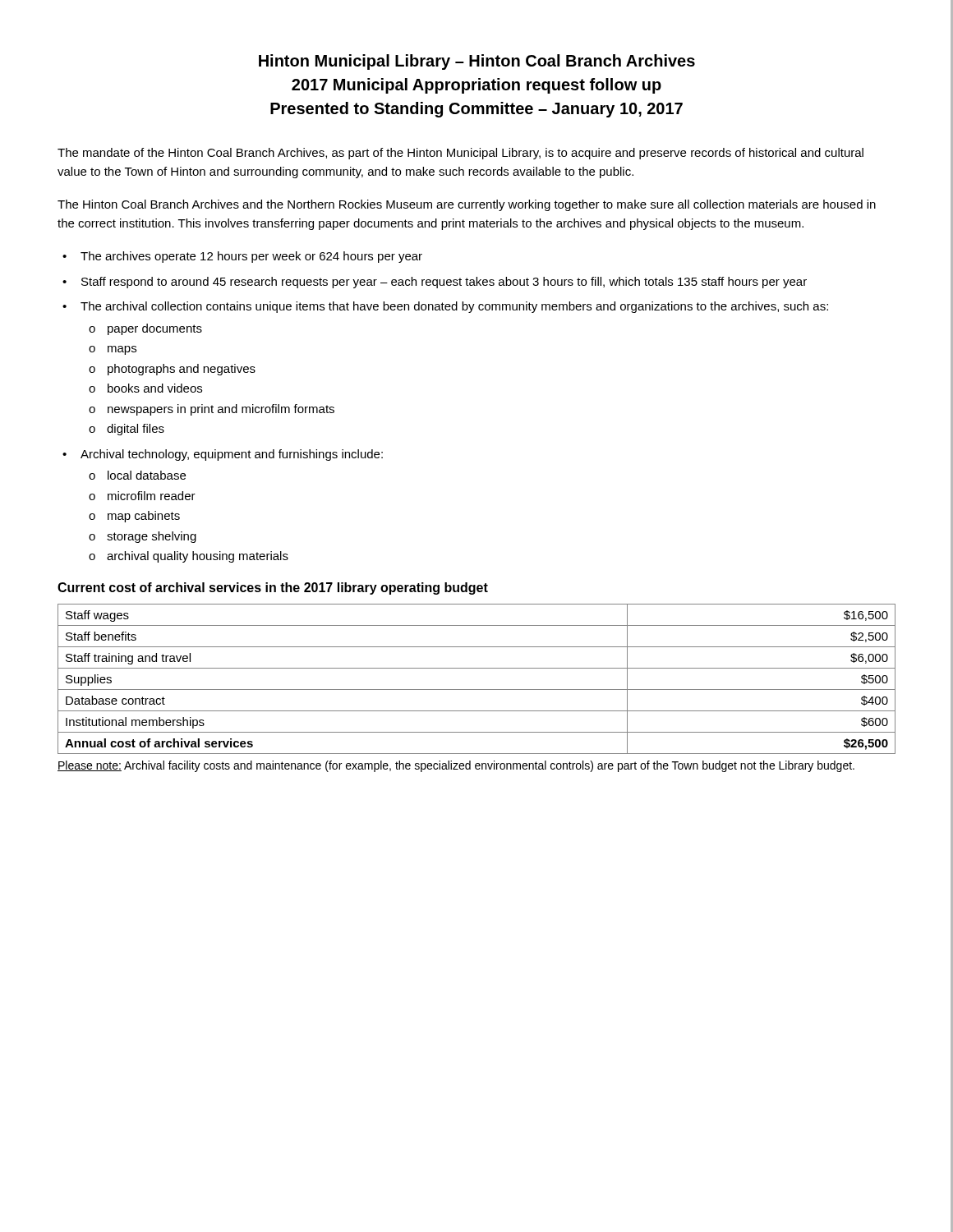This screenshot has width=953, height=1232.
Task: Point to the region starting "map cabinets"
Action: pyautogui.click(x=143, y=515)
